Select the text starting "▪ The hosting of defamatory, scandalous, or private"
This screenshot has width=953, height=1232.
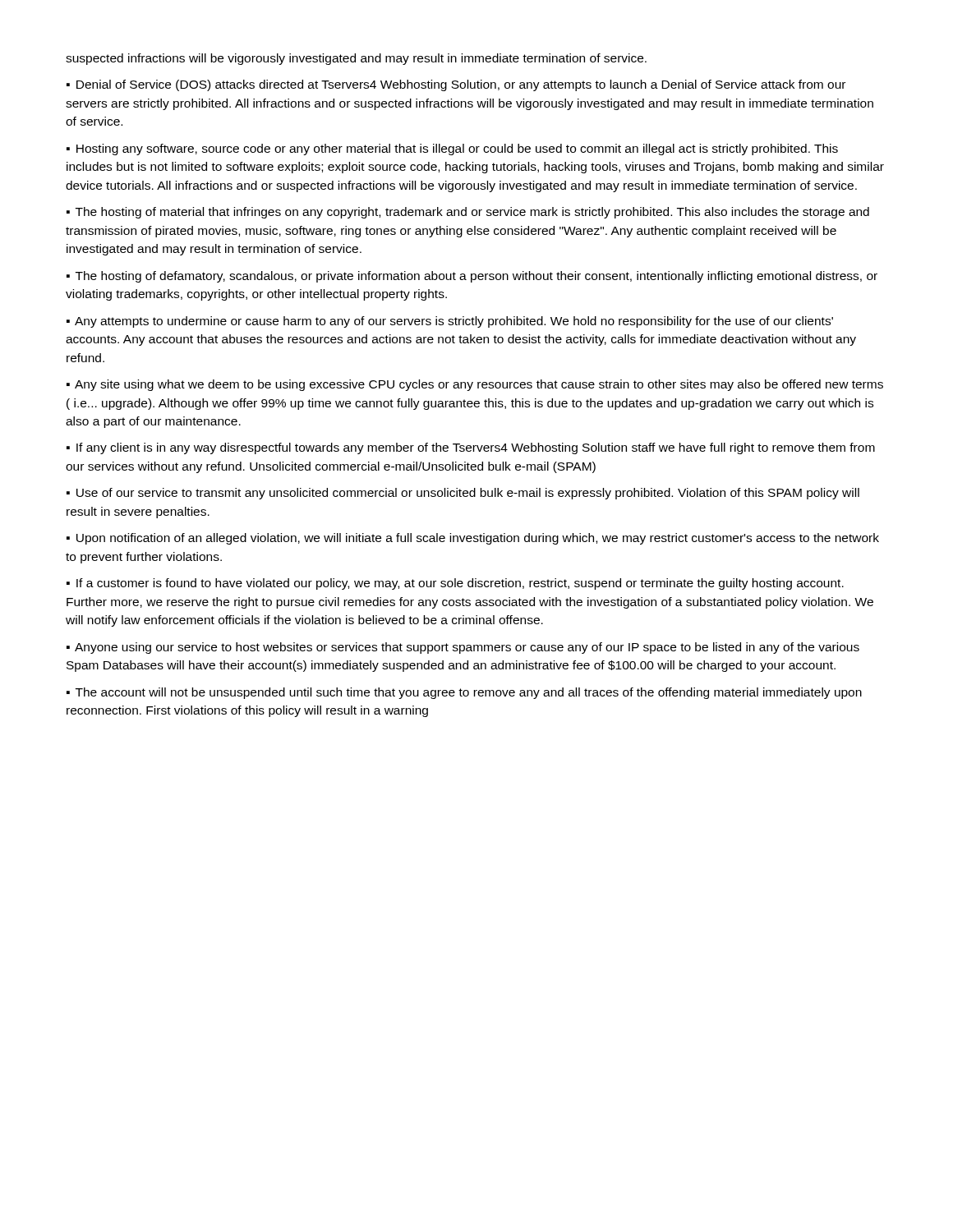tap(472, 285)
